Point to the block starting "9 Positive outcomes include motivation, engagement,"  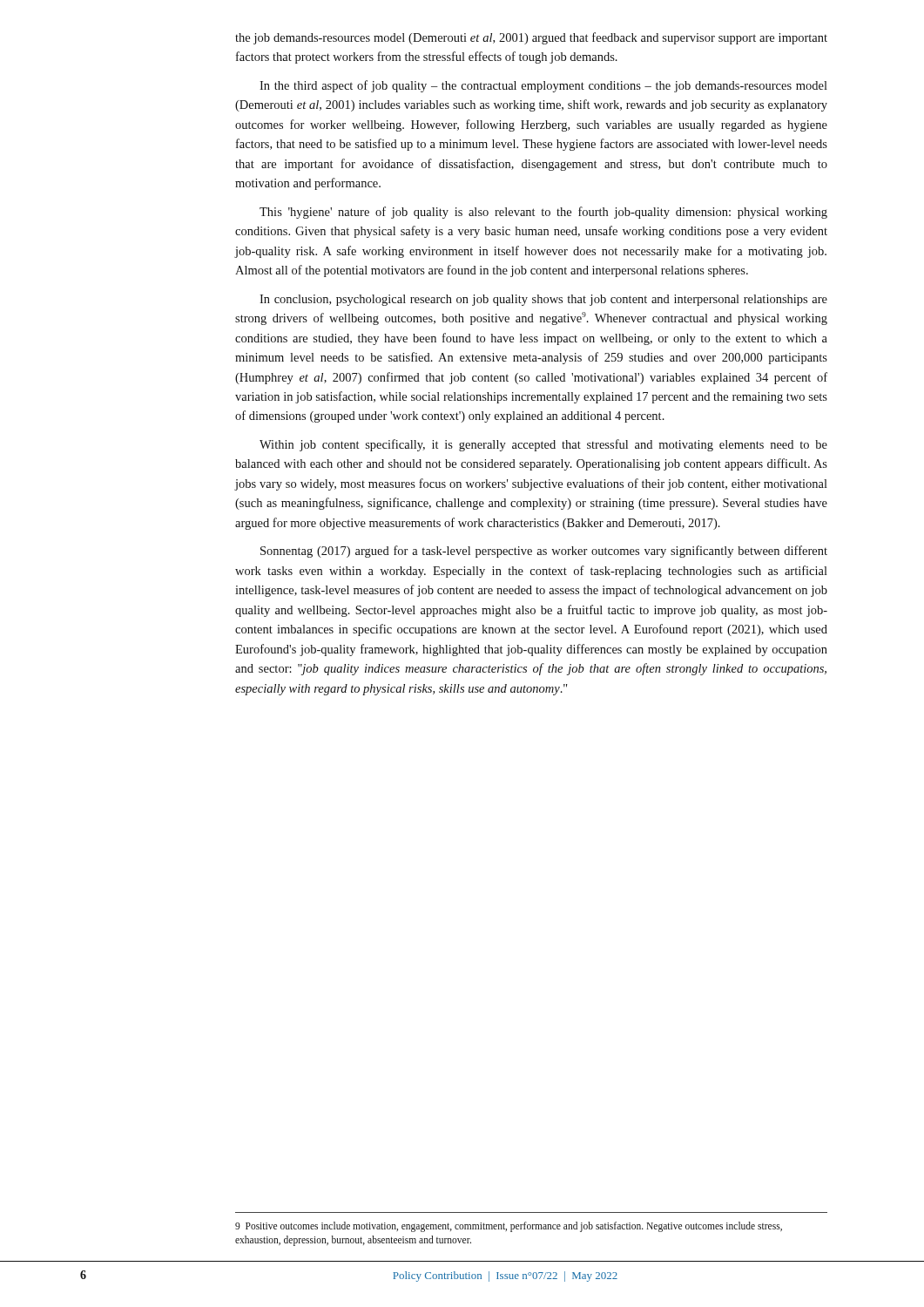(x=531, y=1233)
